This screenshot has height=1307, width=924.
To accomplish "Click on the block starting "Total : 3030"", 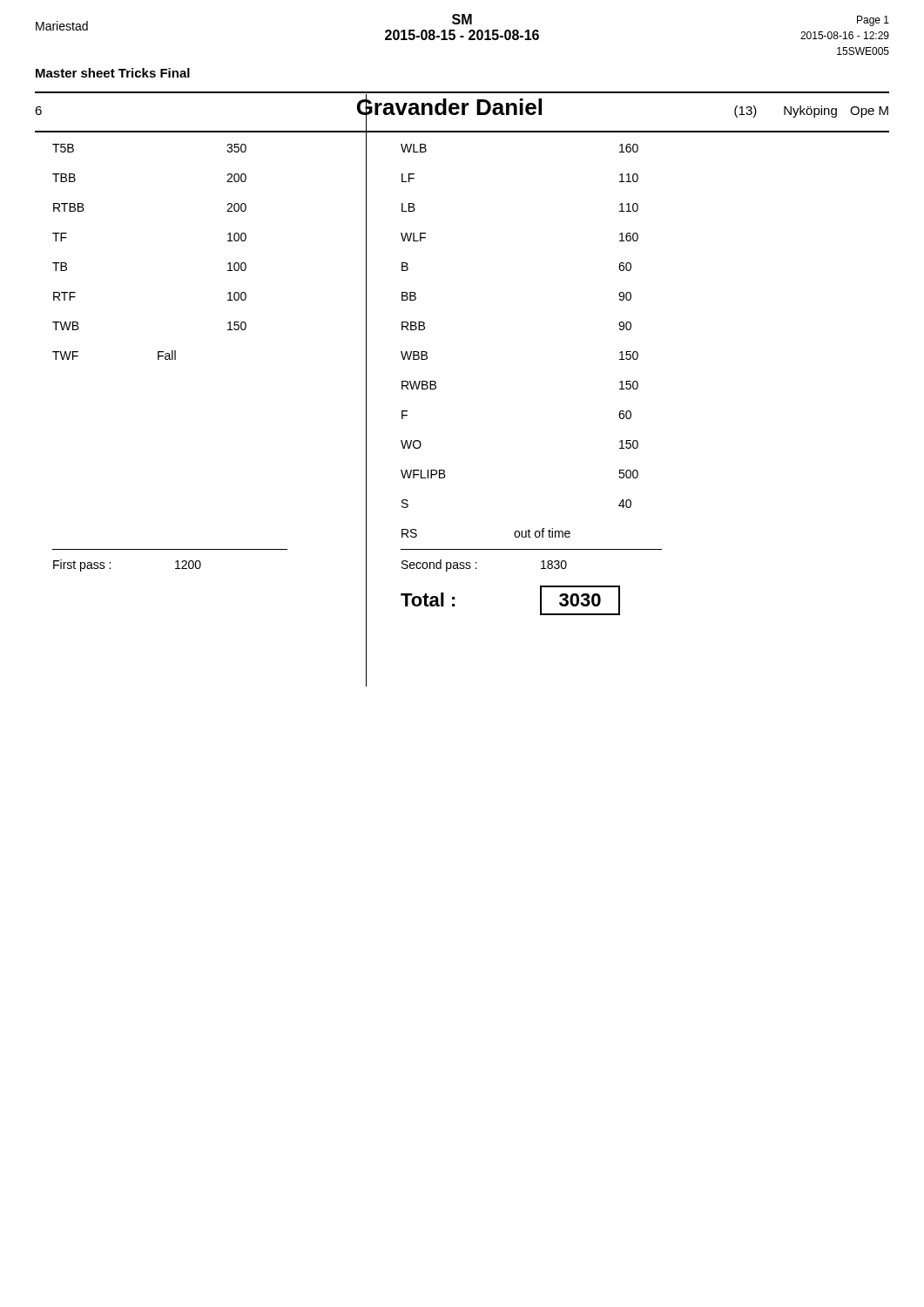I will tap(579, 600).
